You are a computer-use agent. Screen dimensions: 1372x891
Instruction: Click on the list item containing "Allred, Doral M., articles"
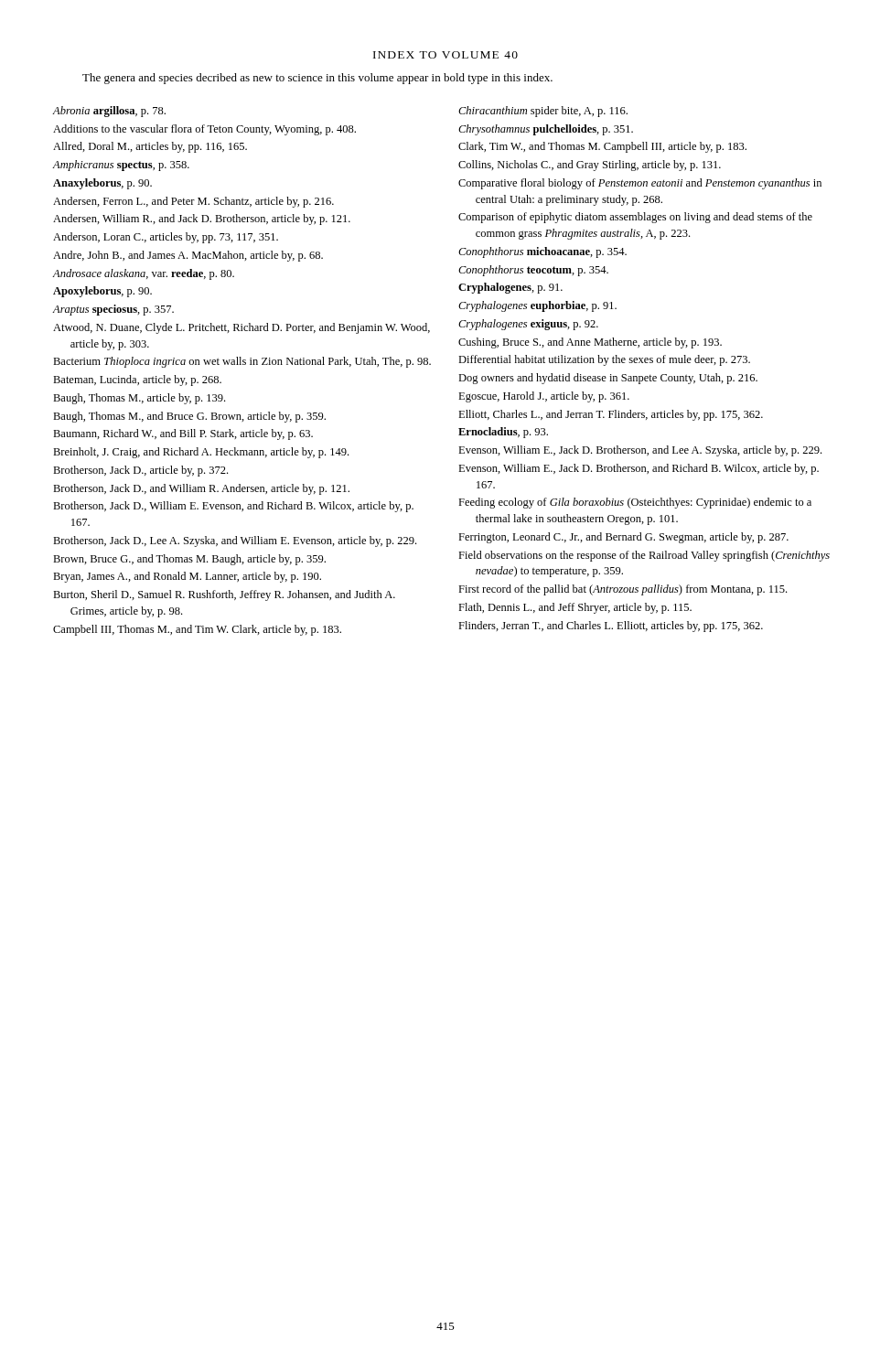[150, 147]
